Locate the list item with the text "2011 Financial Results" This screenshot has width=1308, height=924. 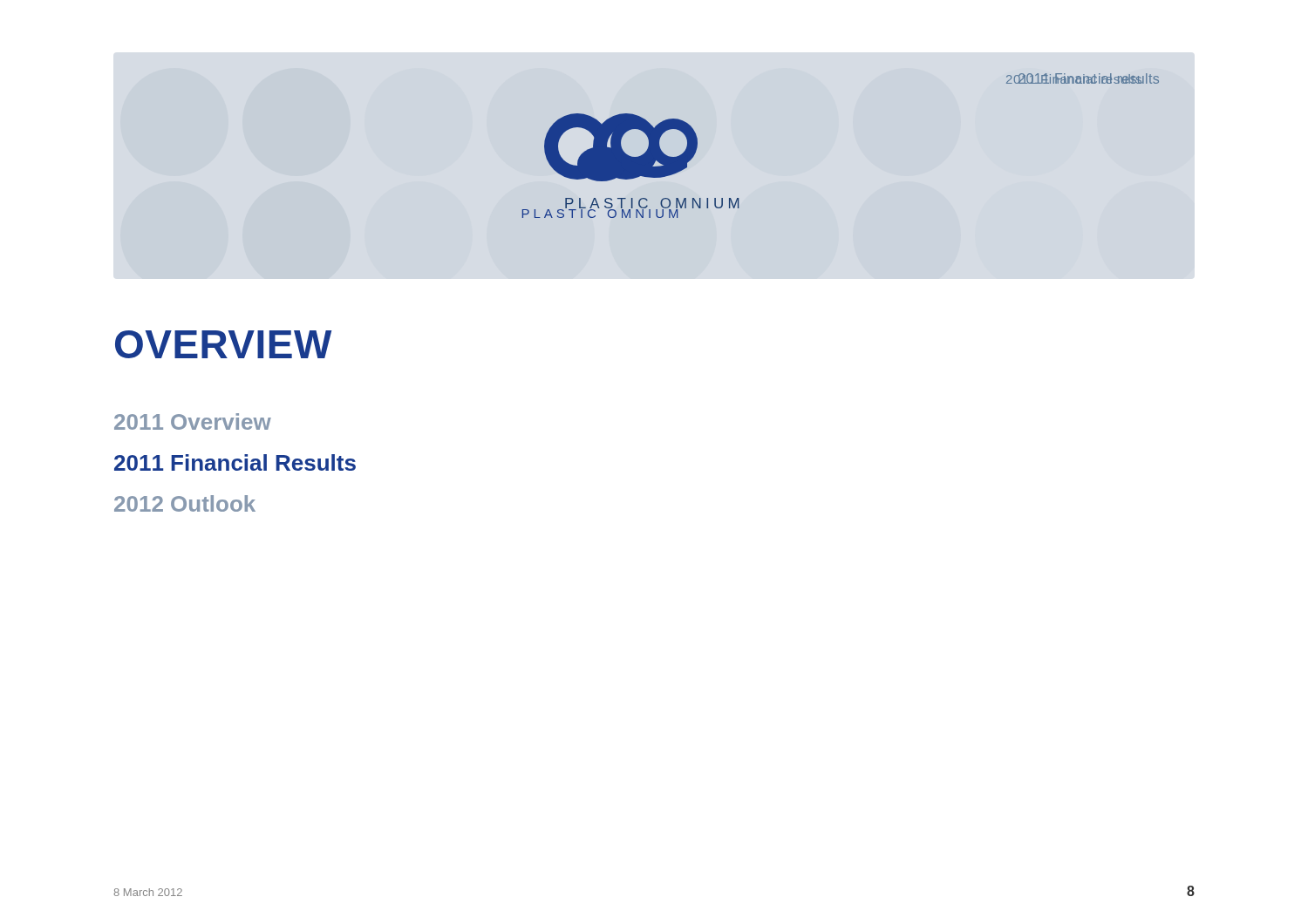pos(235,463)
